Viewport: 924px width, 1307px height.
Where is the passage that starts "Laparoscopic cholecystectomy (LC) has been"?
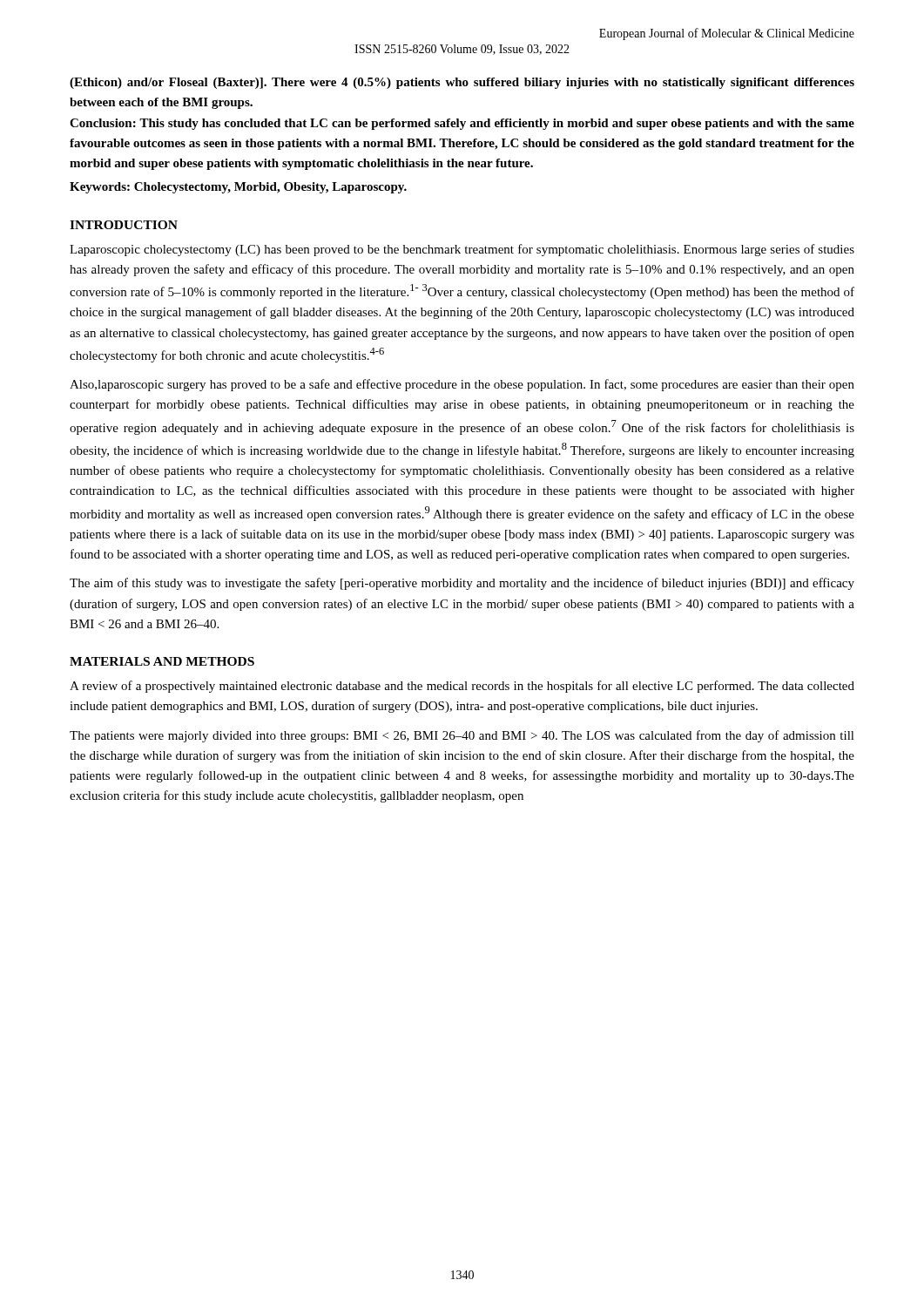pyautogui.click(x=462, y=302)
